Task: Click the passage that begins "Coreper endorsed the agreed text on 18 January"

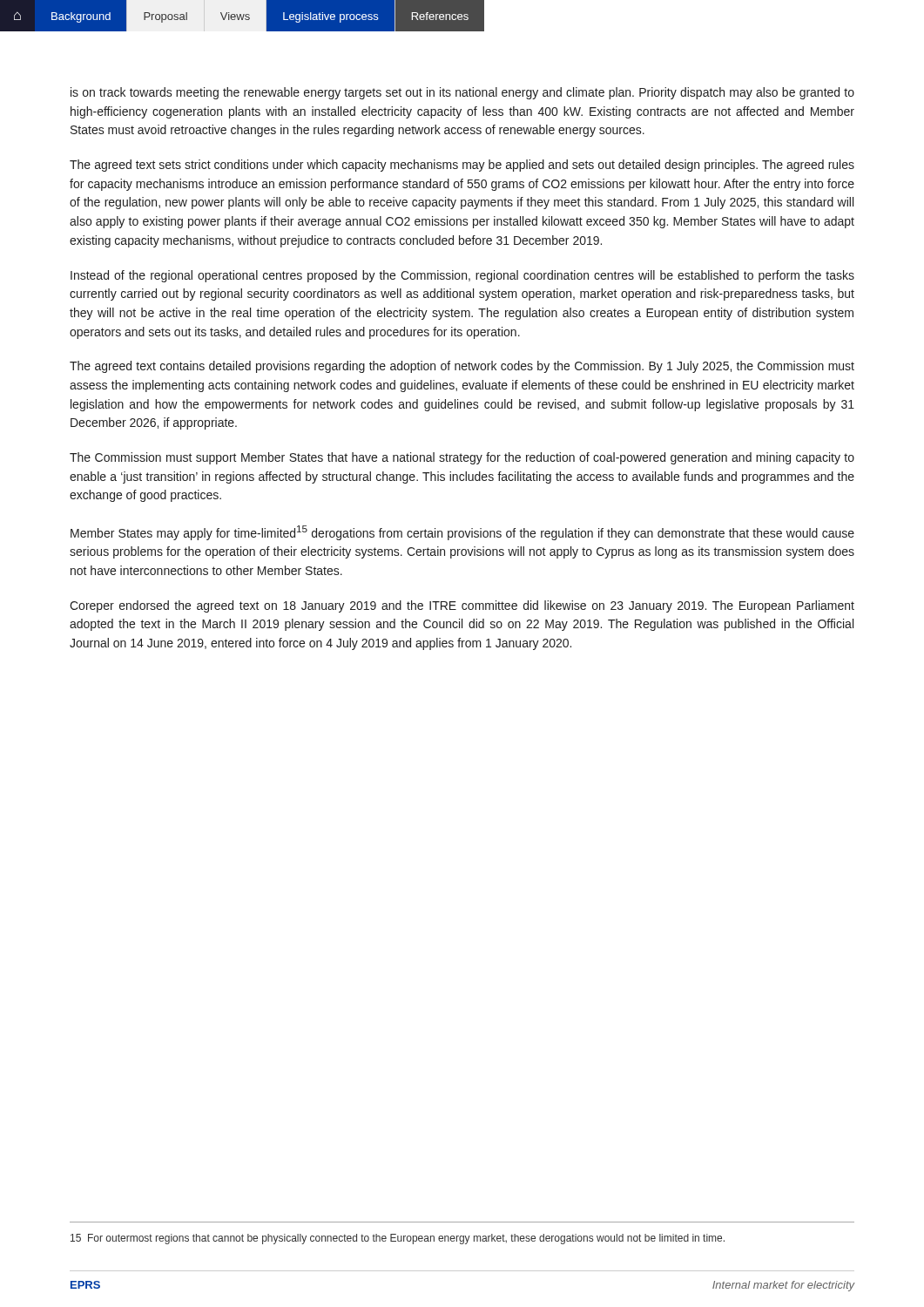Action: click(x=462, y=624)
